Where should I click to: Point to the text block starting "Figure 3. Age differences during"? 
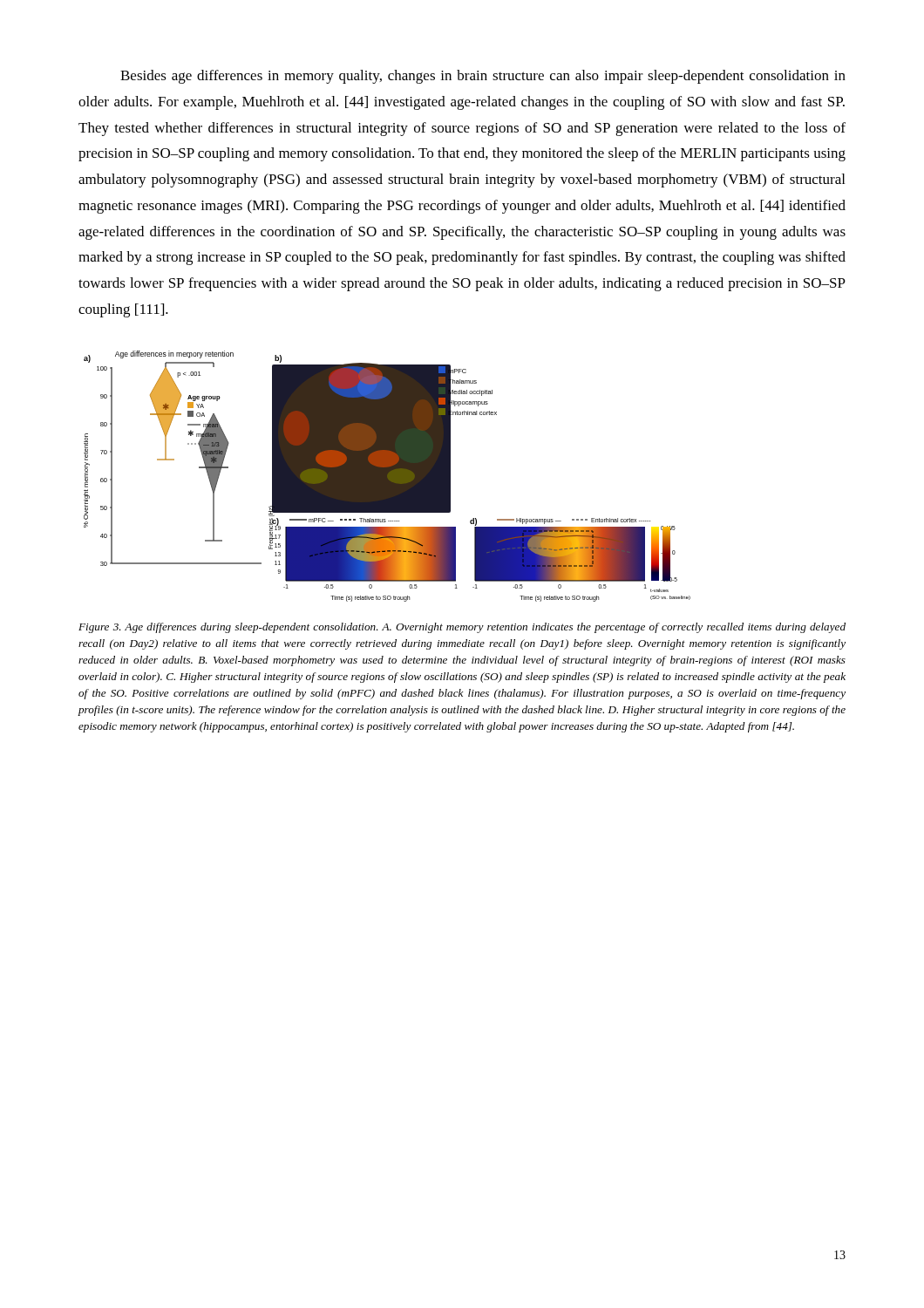462,676
